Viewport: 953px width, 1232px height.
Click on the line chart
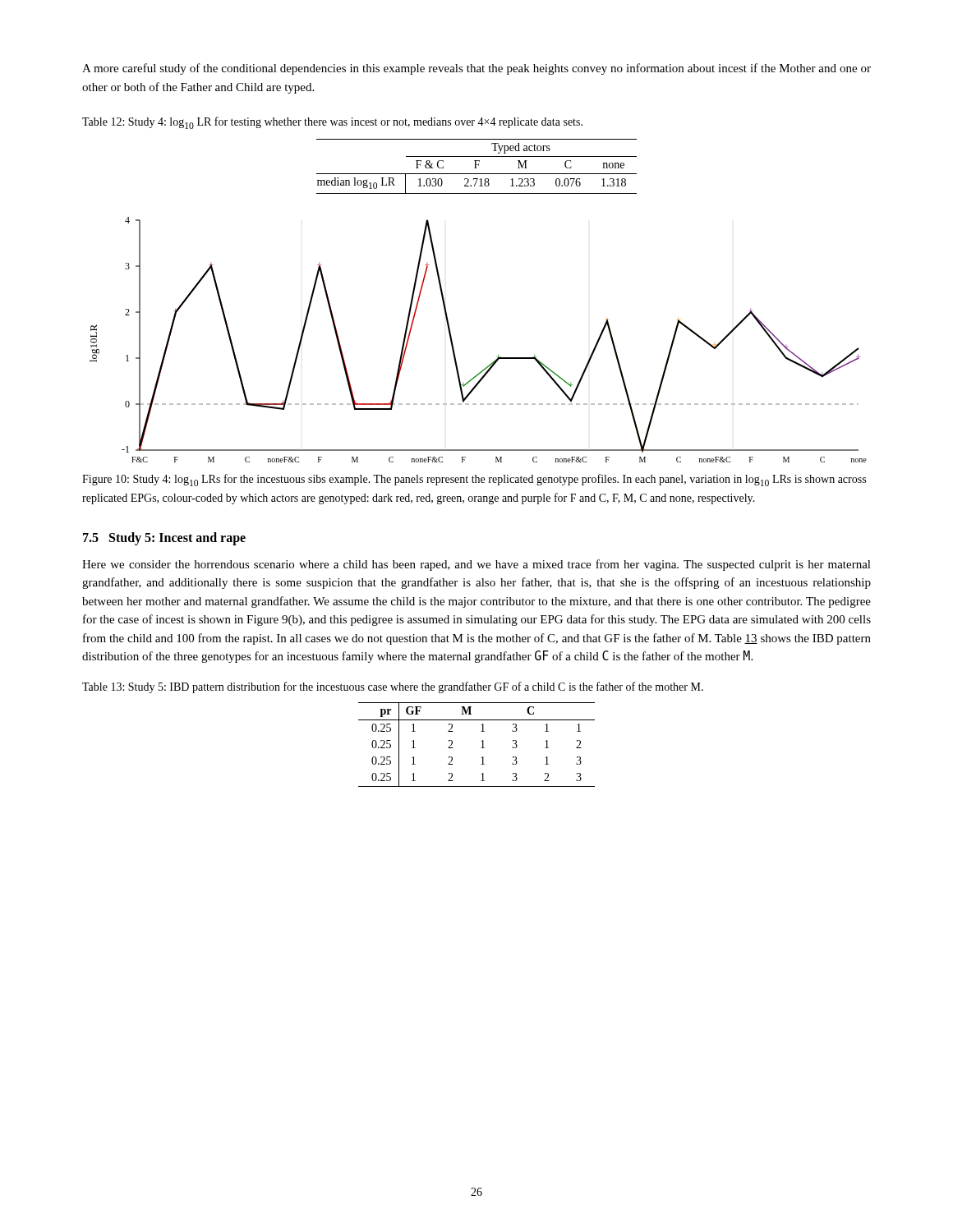476,339
